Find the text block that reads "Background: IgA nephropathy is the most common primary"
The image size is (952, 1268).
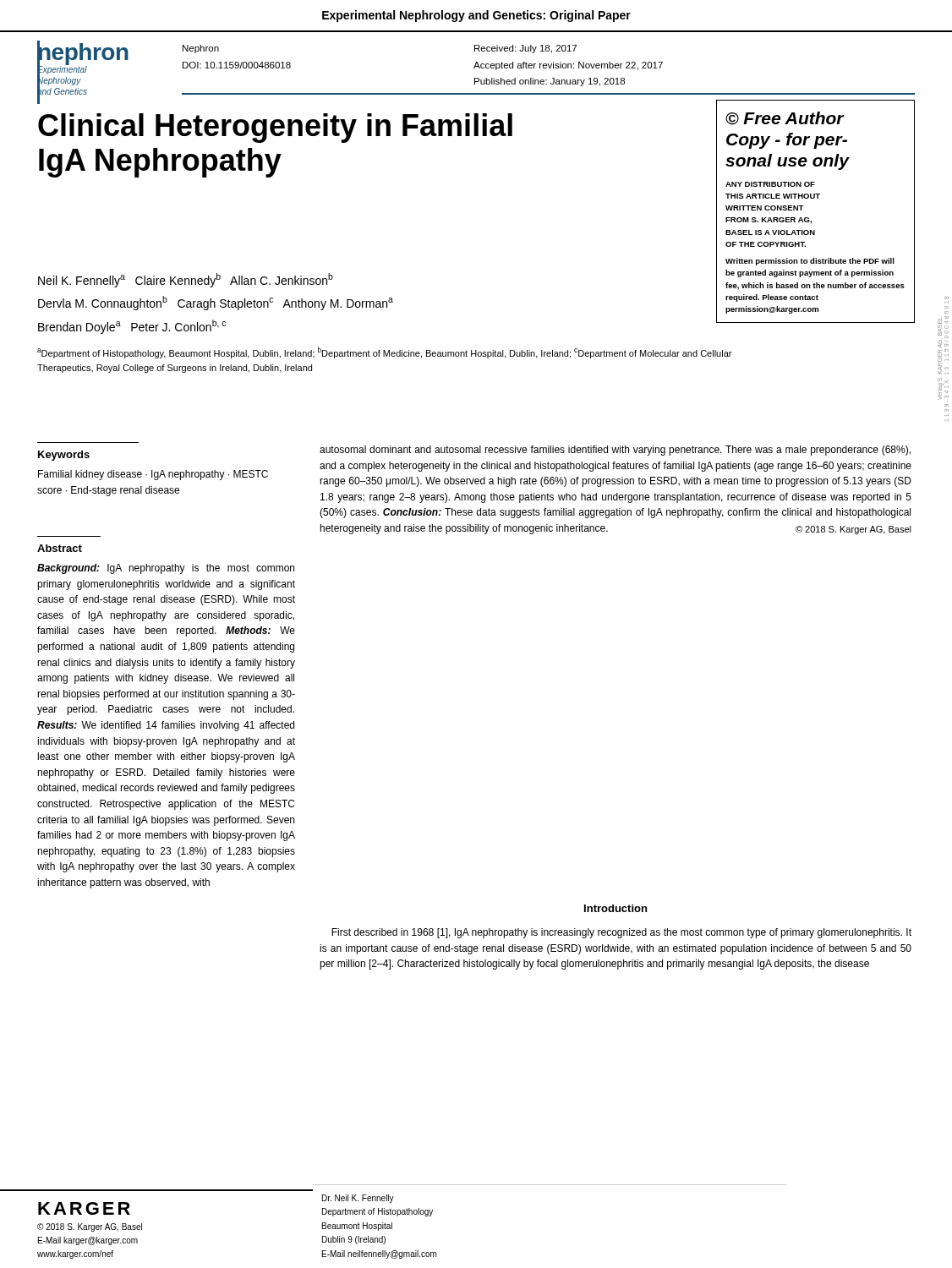[x=166, y=725]
